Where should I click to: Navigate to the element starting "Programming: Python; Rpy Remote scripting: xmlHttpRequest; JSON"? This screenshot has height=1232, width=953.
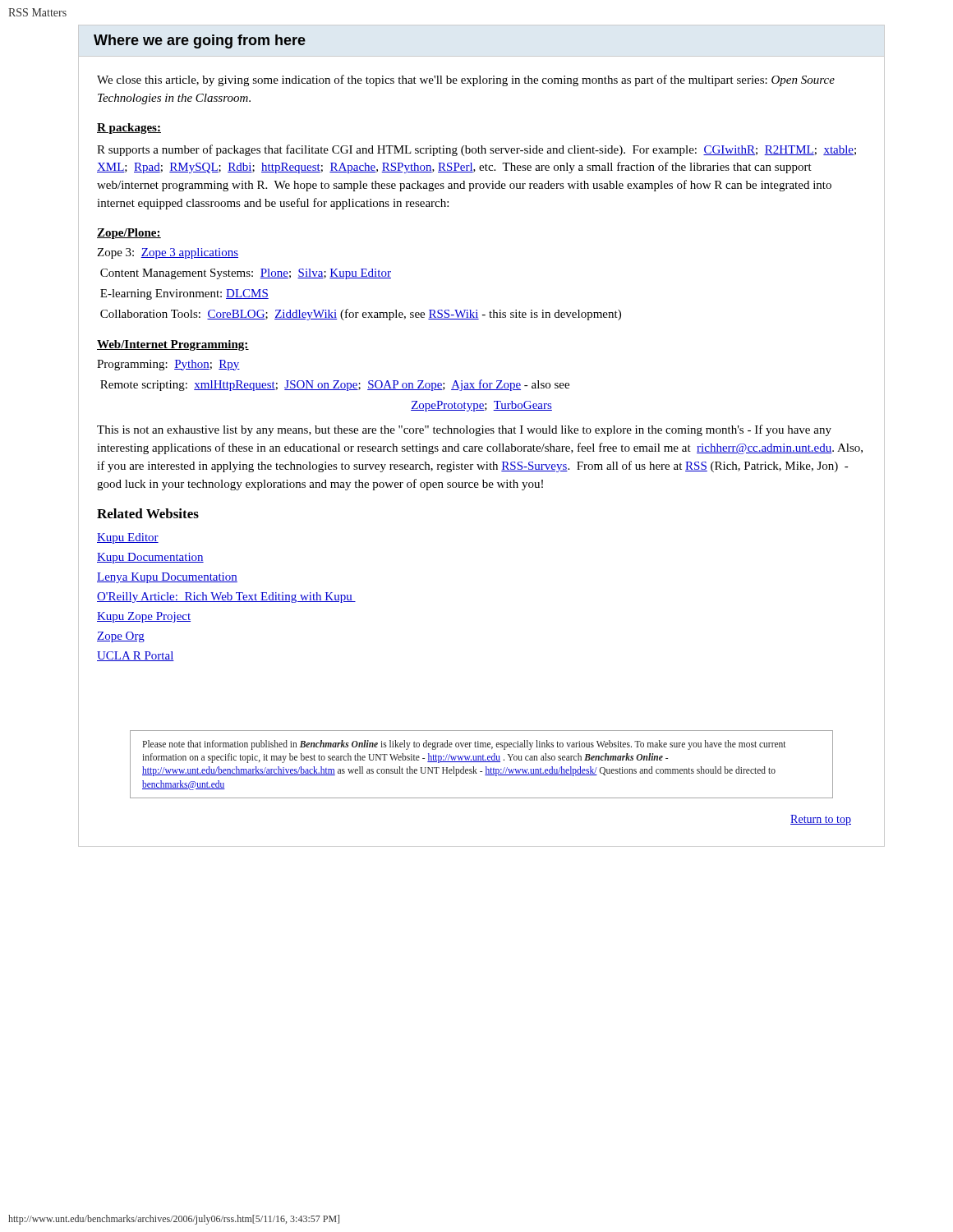click(x=481, y=385)
